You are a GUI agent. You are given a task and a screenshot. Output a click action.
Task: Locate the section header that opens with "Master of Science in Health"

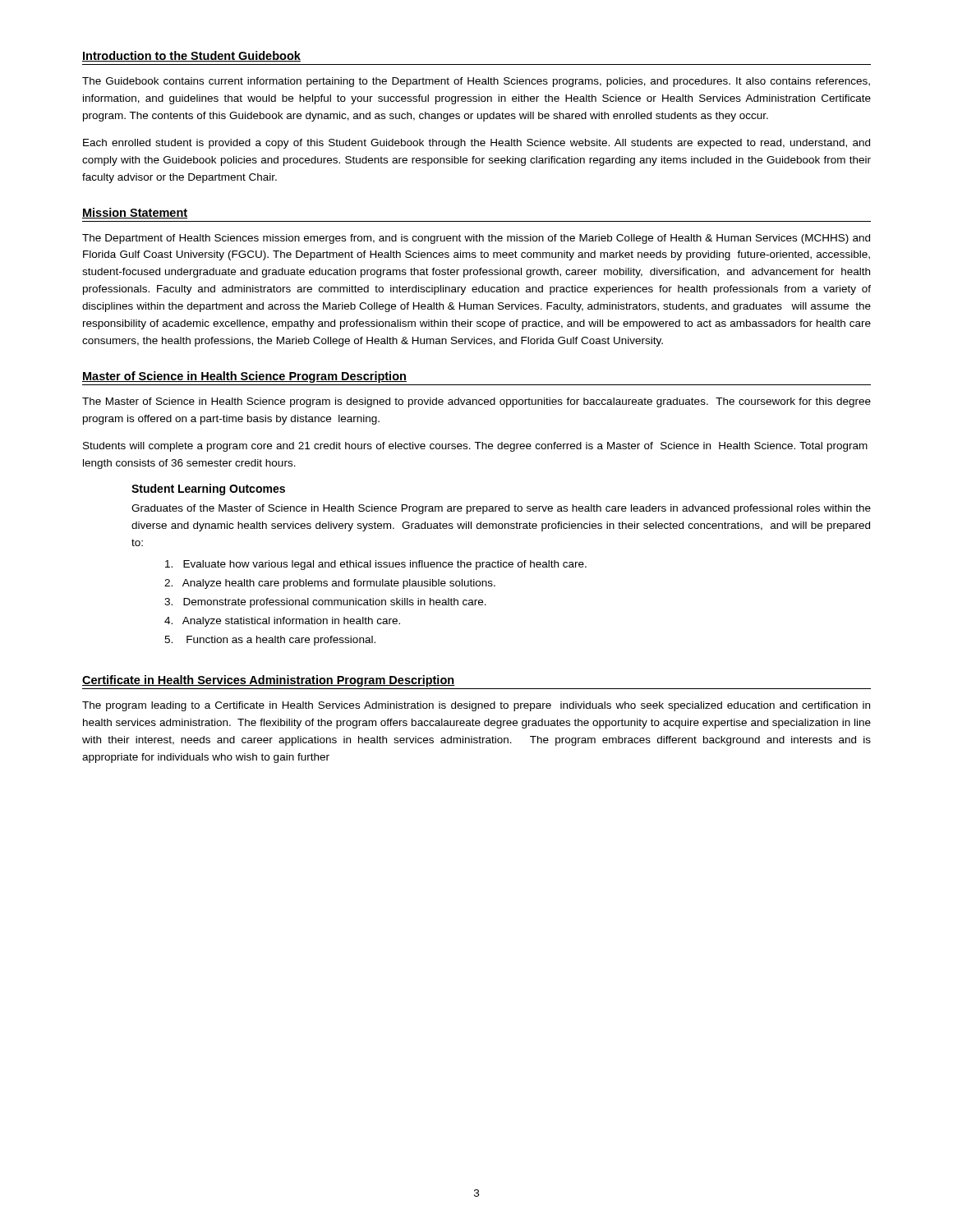pyautogui.click(x=476, y=377)
